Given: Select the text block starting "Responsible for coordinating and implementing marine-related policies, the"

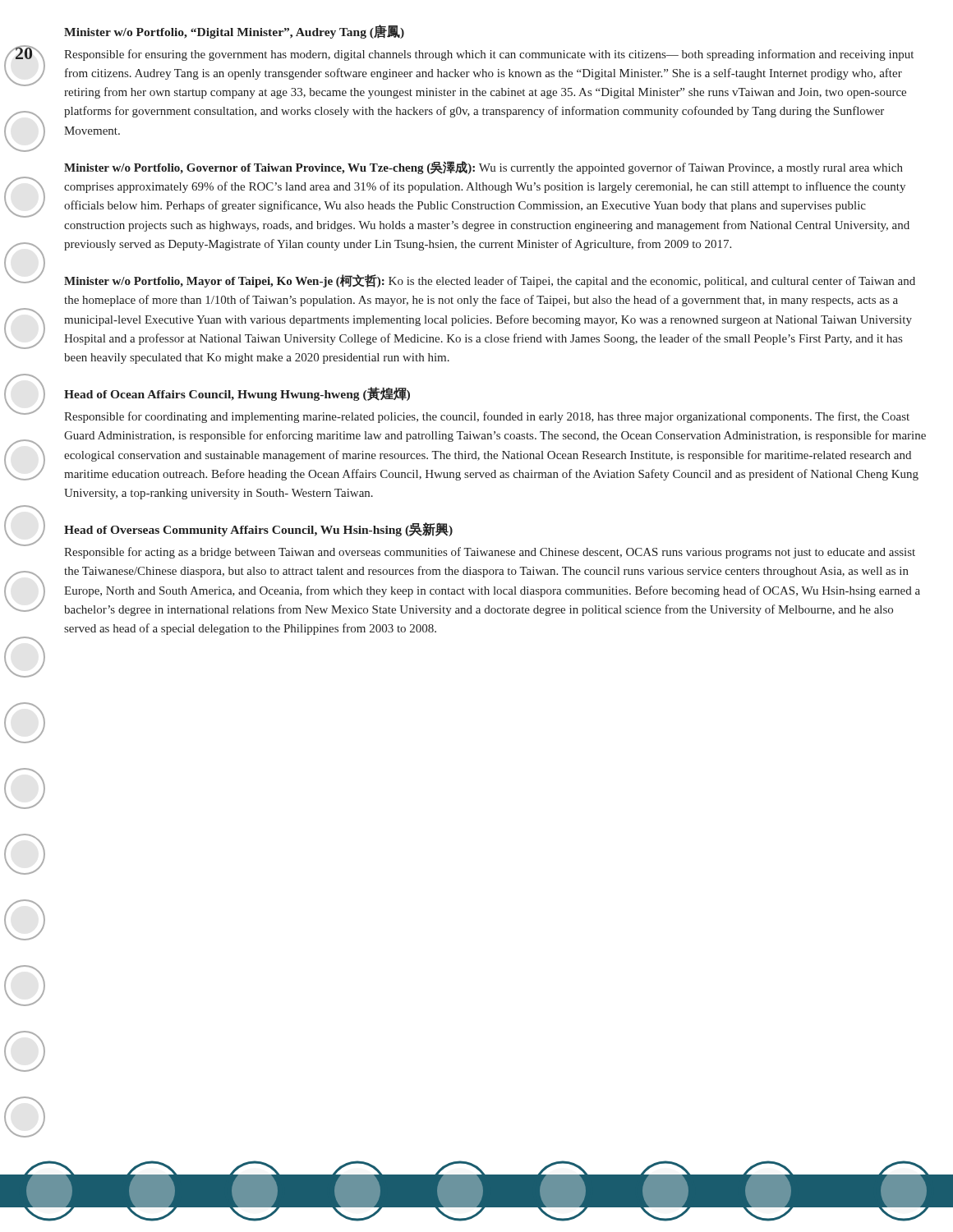Looking at the screenshot, I should [x=495, y=455].
